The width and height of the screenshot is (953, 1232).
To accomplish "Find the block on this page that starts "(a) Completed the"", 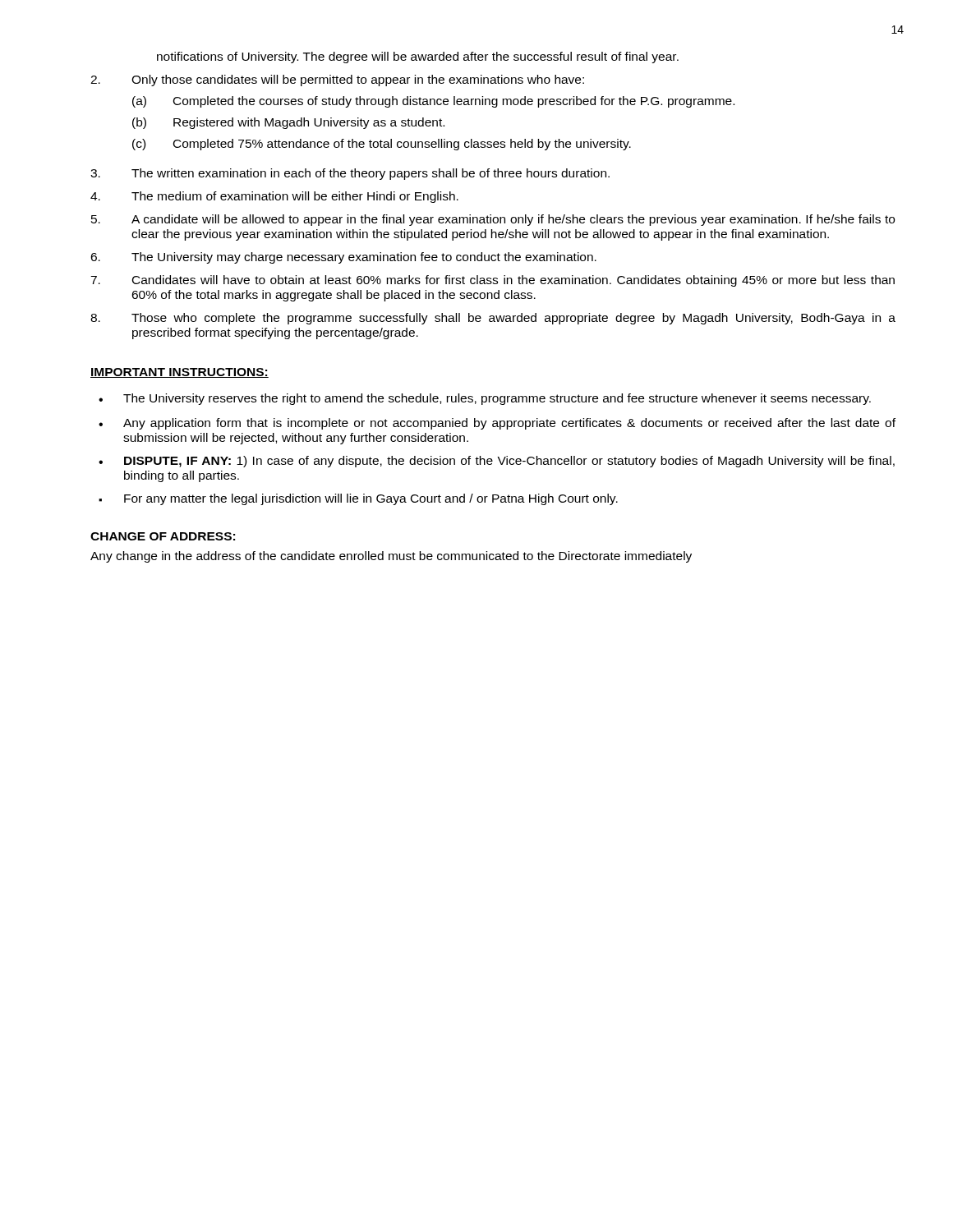I will click(513, 101).
